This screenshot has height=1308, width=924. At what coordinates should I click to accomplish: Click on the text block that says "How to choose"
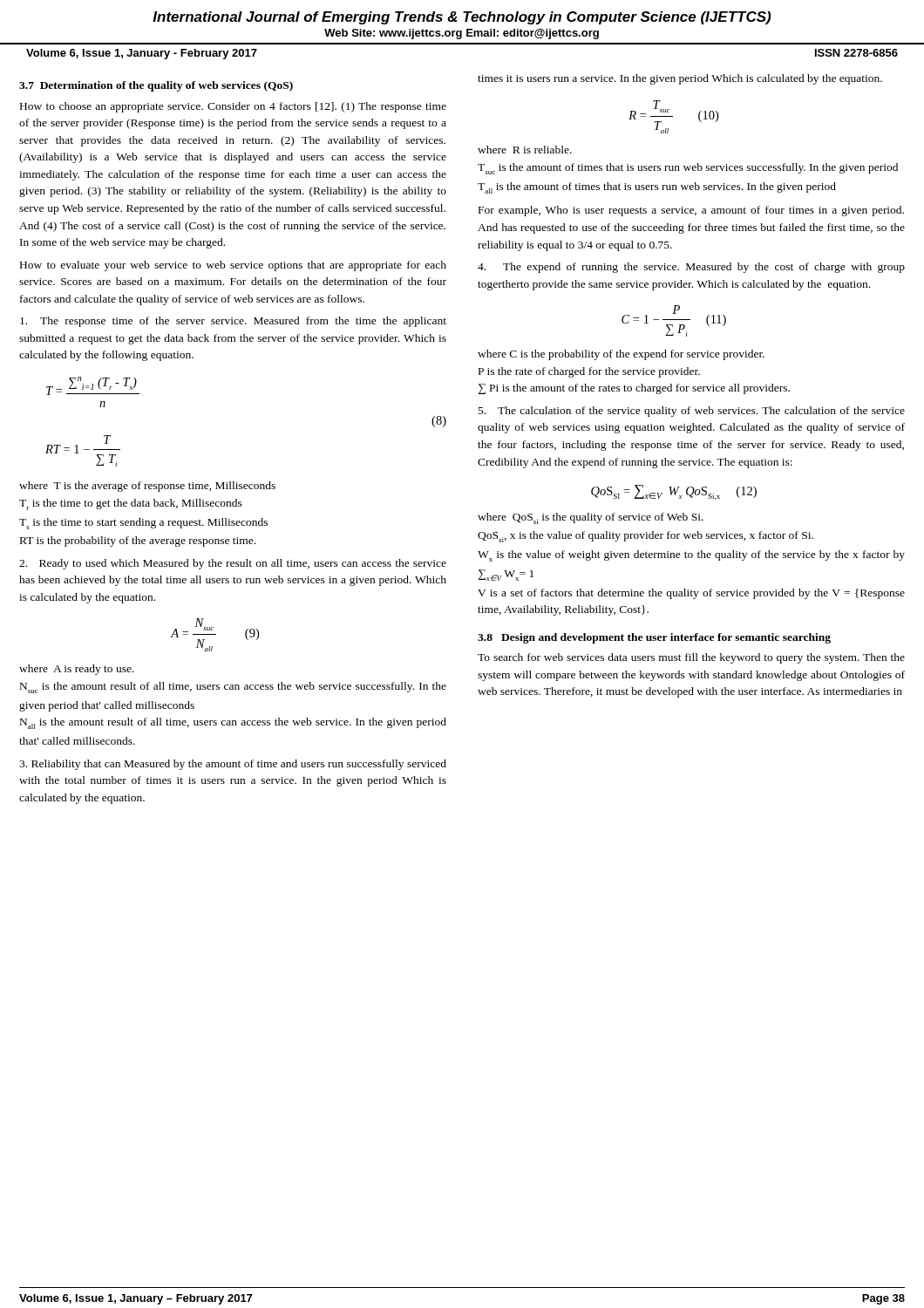233,174
